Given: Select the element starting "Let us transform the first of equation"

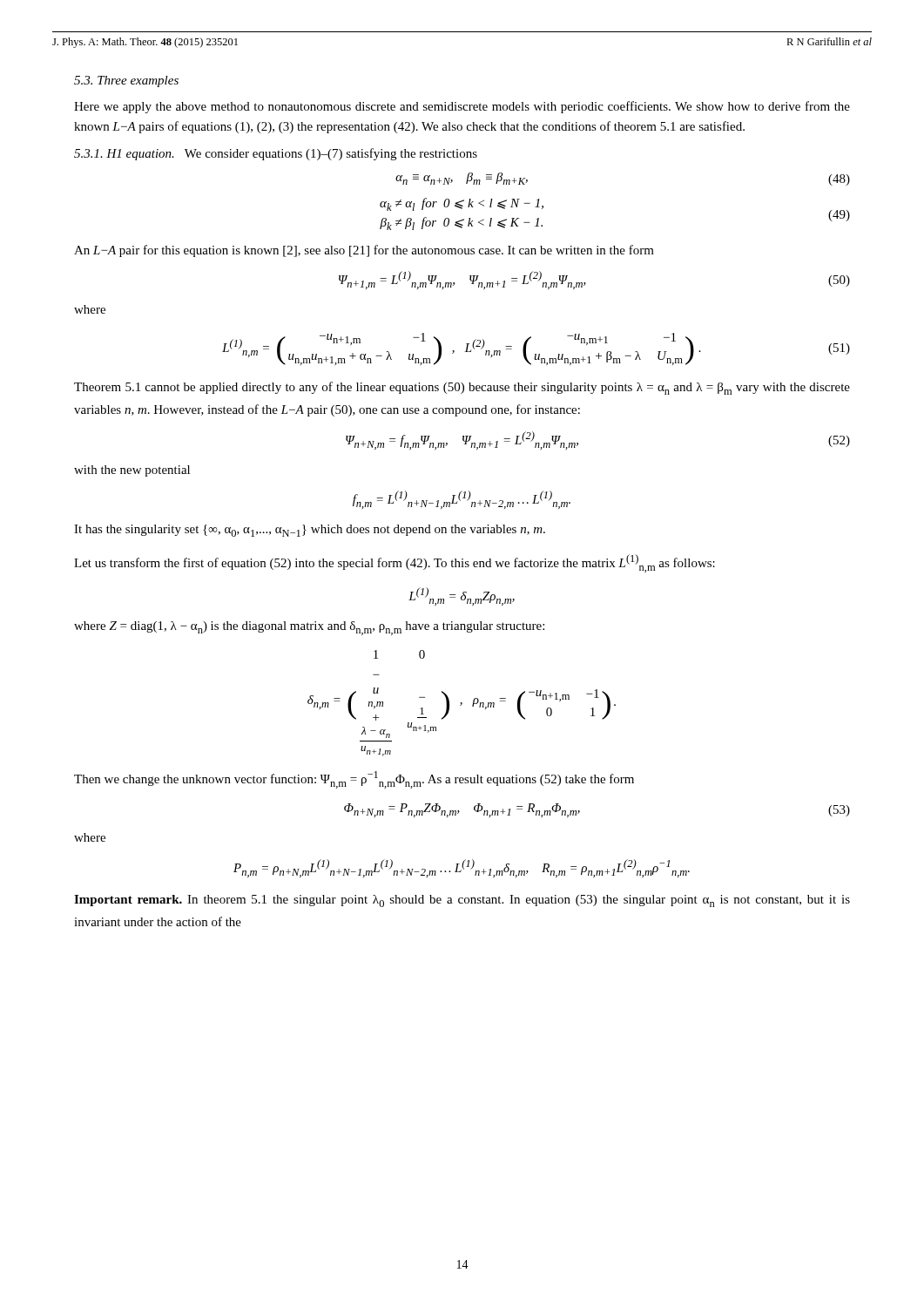Looking at the screenshot, I should (x=395, y=563).
